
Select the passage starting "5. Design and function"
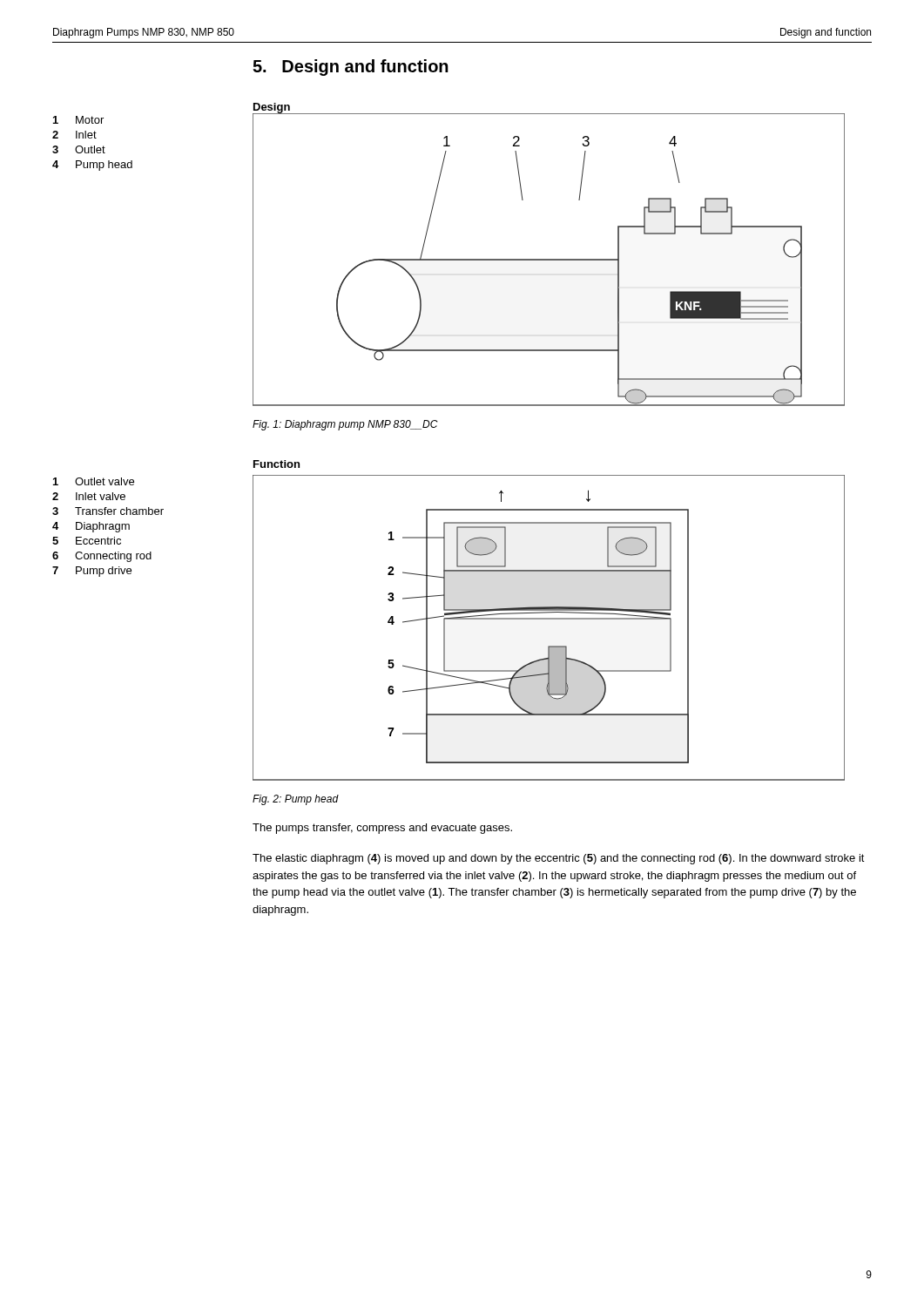[x=351, y=66]
